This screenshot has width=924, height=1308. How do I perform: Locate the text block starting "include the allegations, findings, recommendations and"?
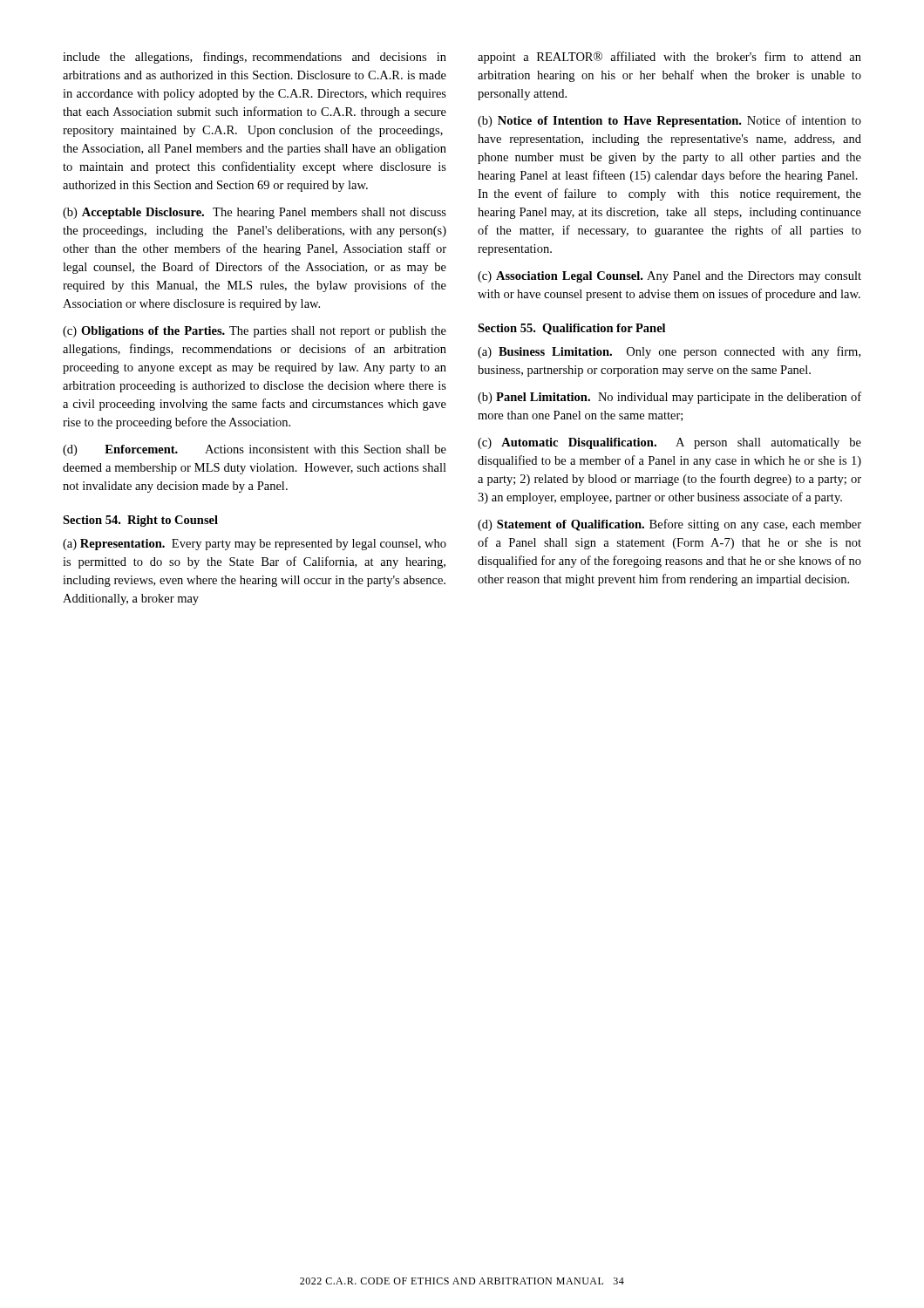pos(255,121)
